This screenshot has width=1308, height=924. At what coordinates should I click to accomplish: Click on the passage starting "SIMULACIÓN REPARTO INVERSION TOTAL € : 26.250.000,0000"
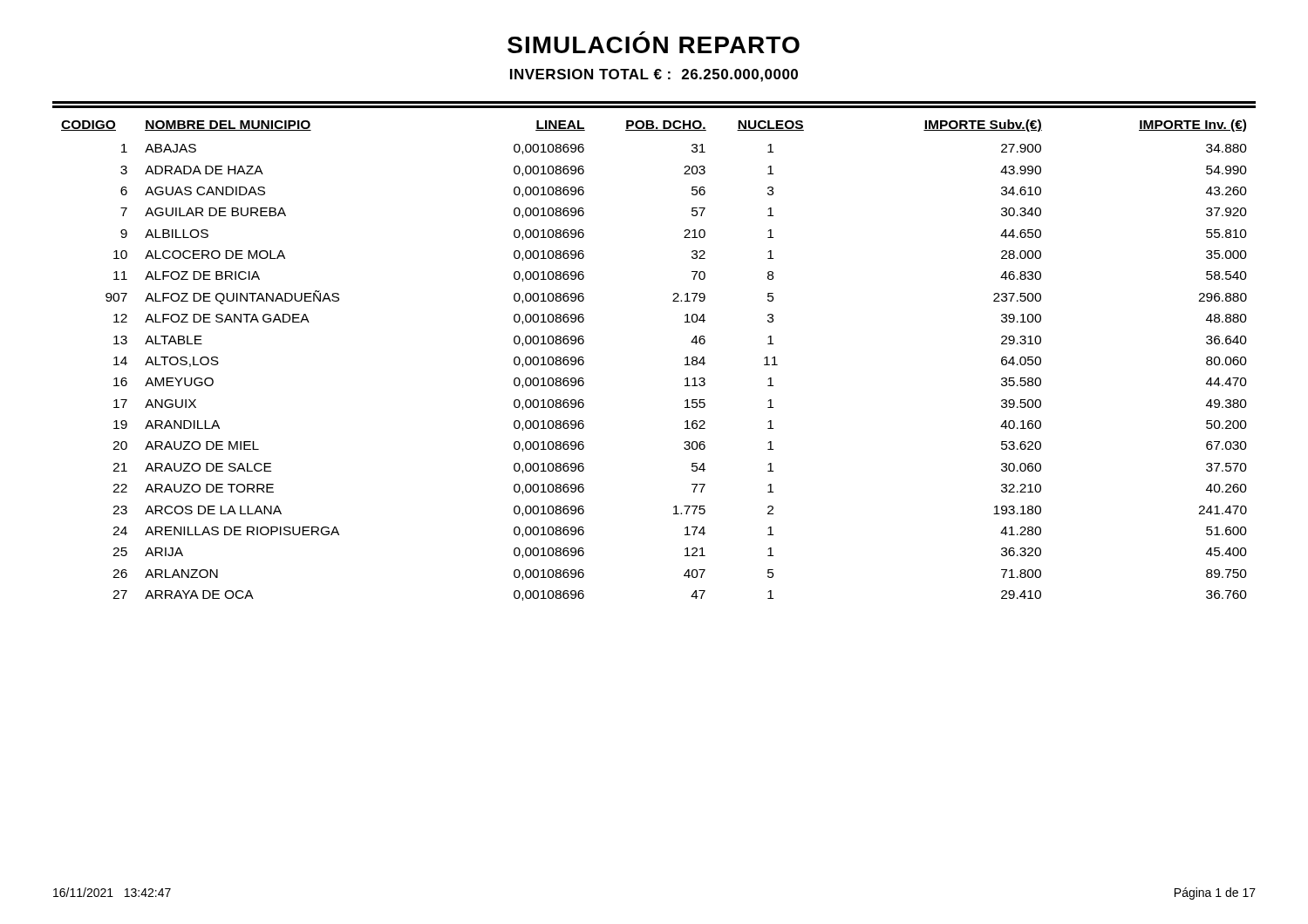point(654,58)
